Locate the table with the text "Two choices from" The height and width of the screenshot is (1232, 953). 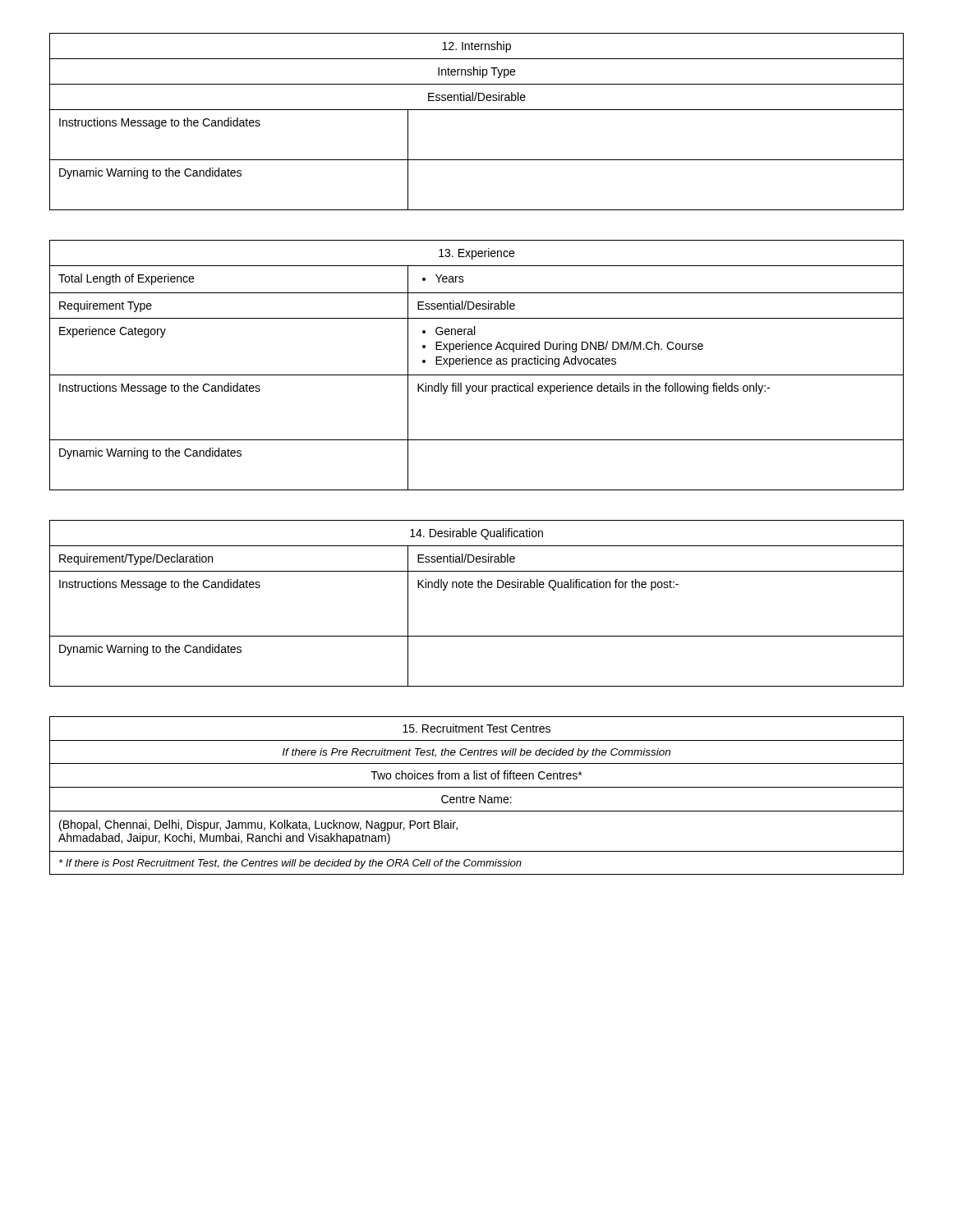pyautogui.click(x=476, y=795)
